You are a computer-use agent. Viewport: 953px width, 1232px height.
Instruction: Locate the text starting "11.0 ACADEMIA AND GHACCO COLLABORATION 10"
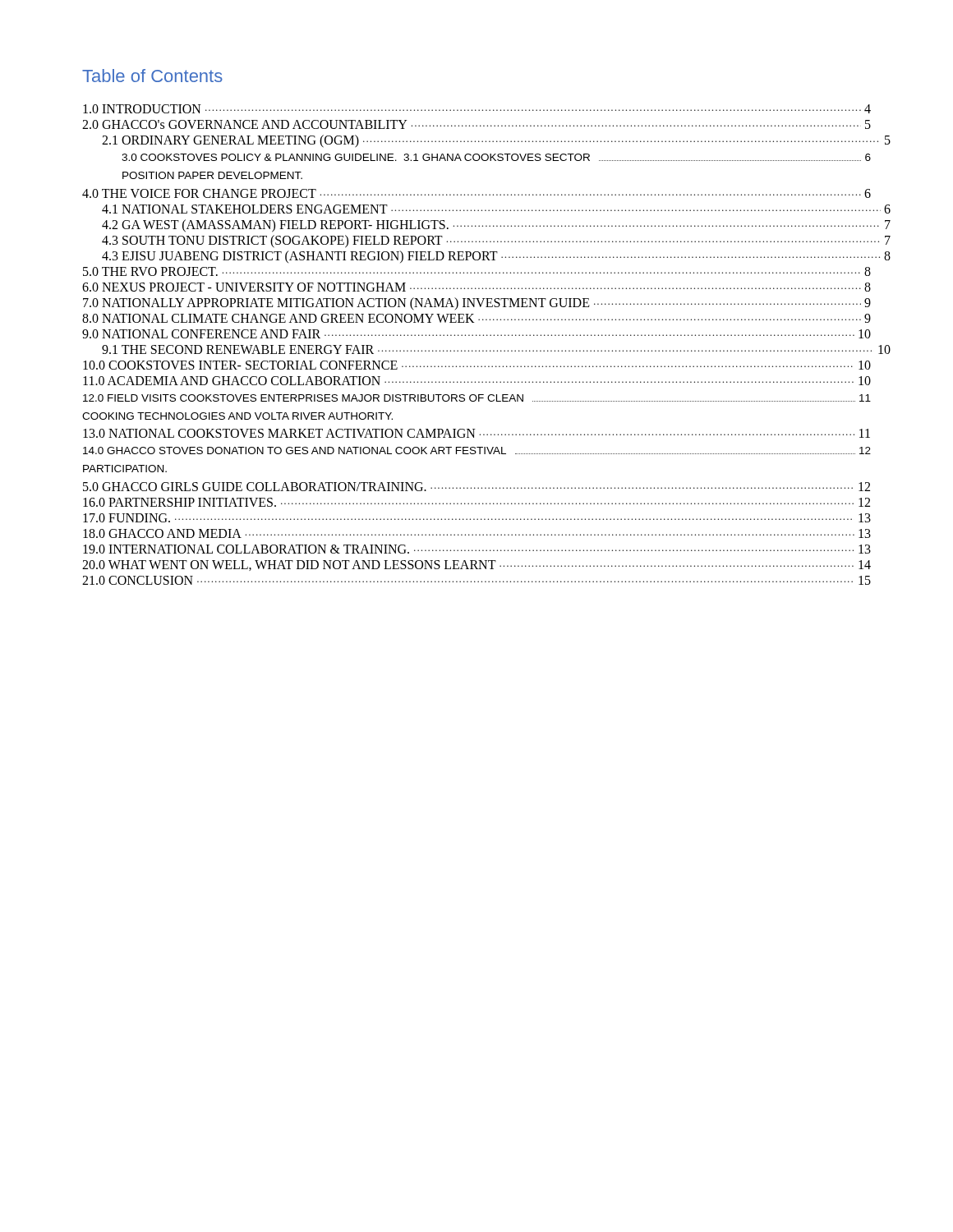tap(476, 381)
